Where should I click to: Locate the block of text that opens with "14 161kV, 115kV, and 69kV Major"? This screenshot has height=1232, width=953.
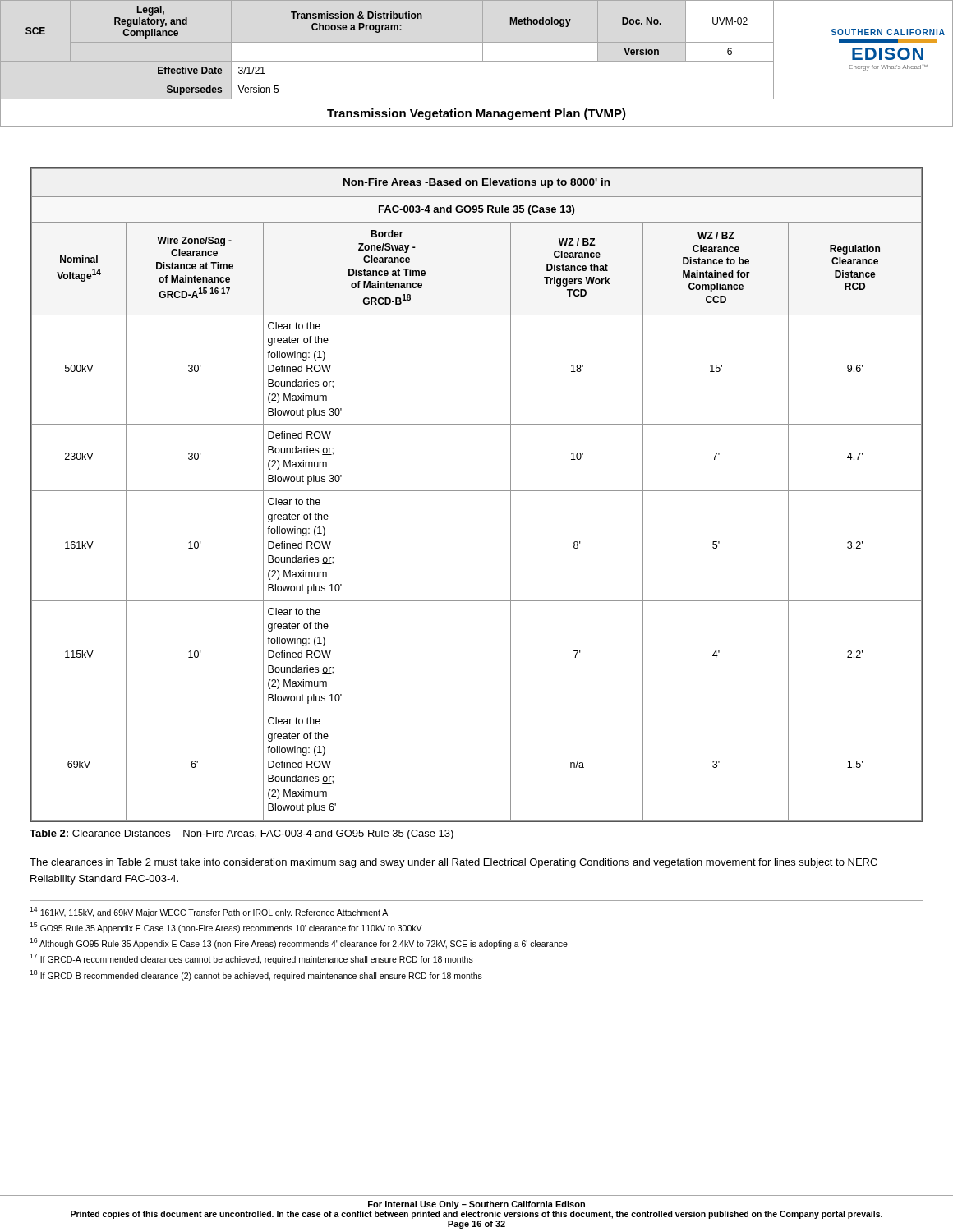pos(209,911)
